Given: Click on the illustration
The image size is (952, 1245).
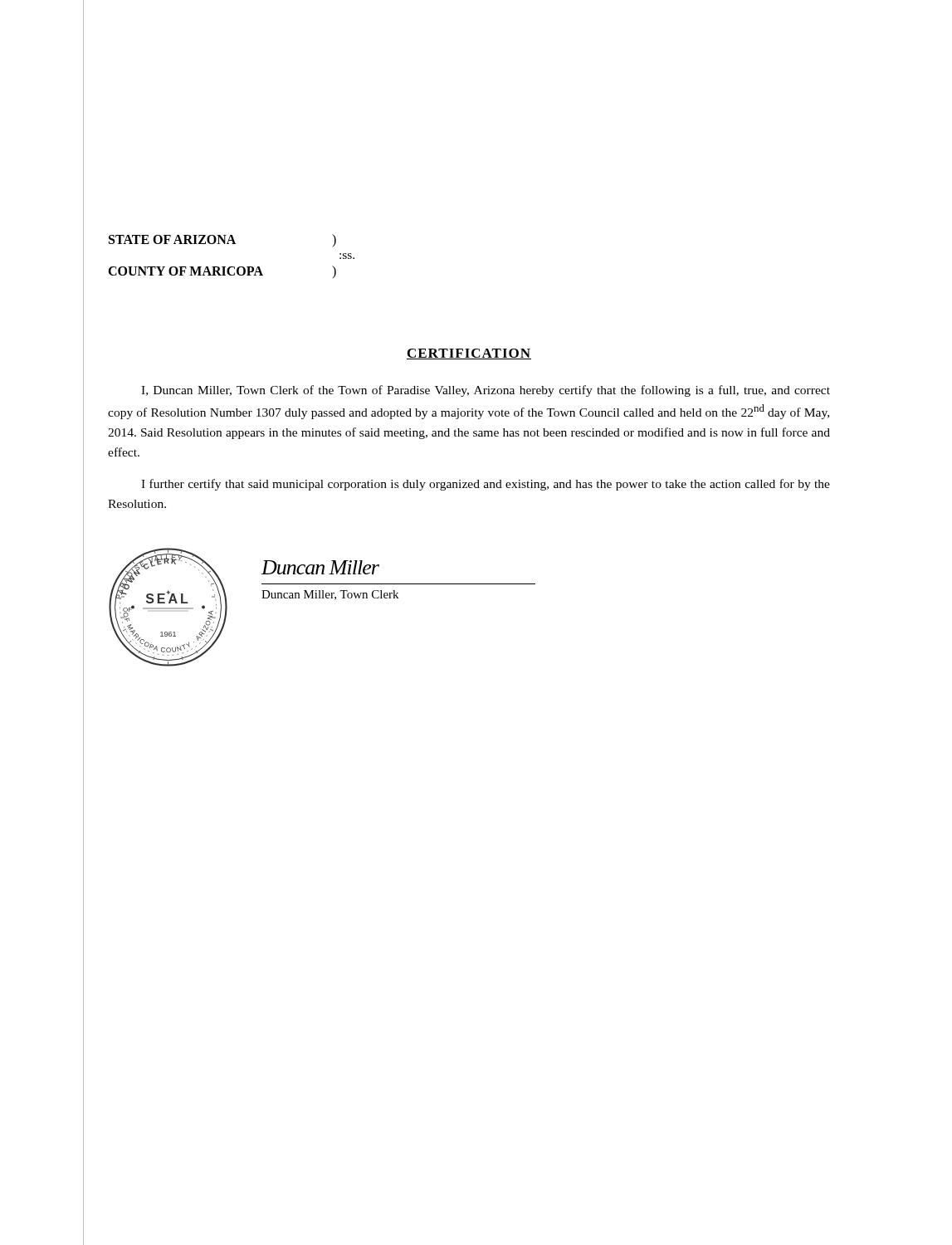Looking at the screenshot, I should 168,609.
